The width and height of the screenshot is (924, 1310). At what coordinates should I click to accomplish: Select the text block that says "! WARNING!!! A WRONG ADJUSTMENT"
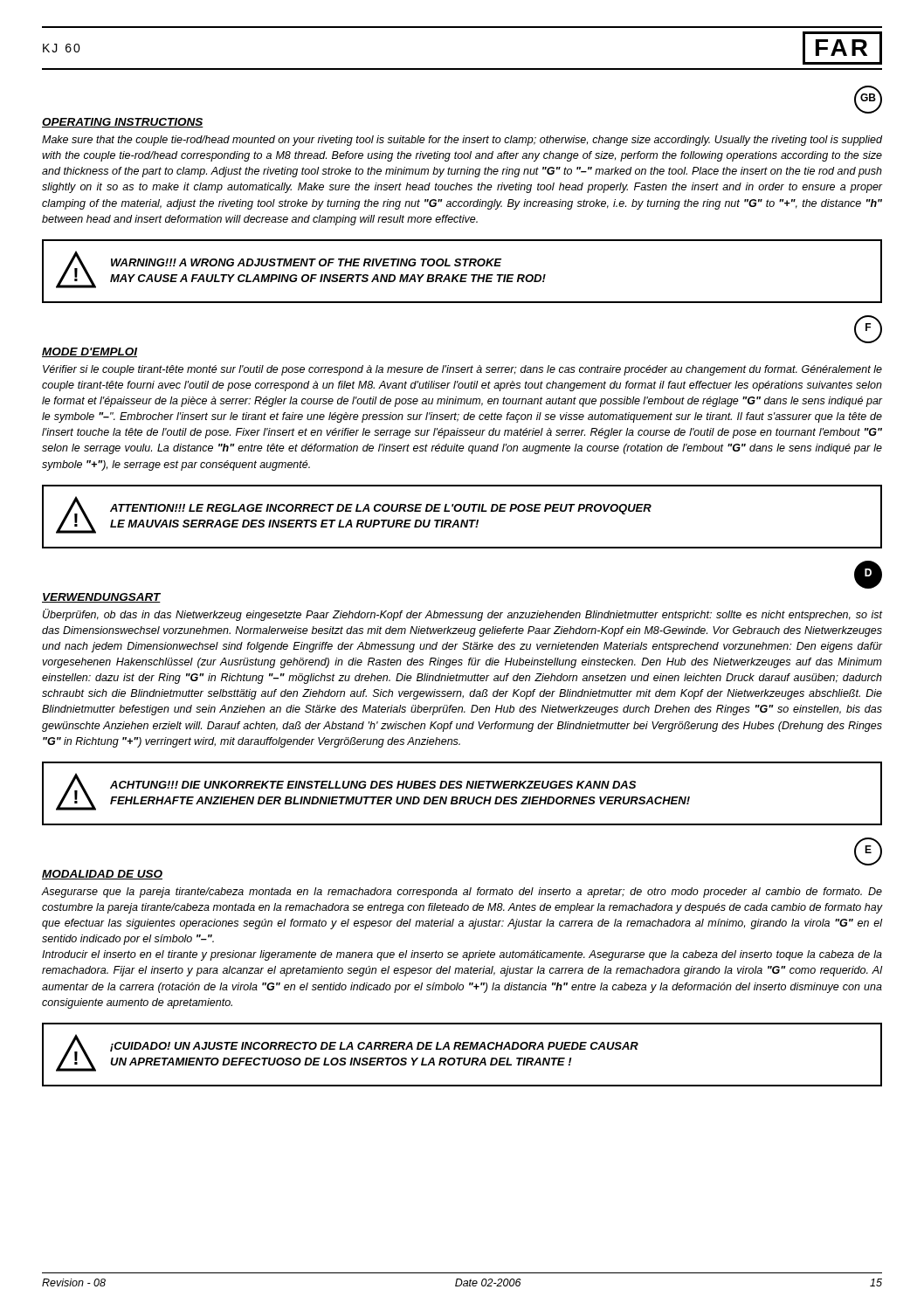tap(301, 271)
